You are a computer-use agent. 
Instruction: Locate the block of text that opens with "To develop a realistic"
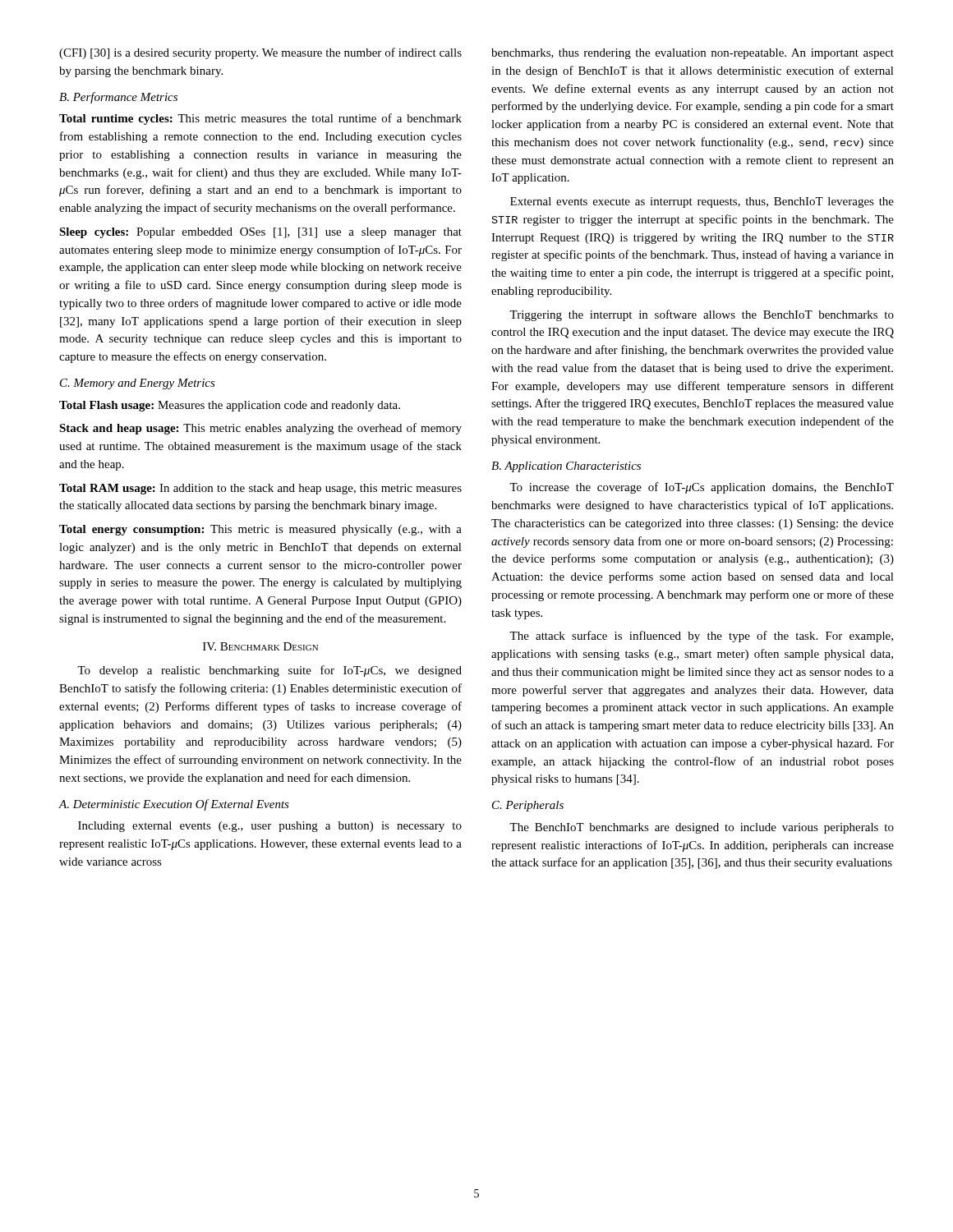tap(260, 725)
